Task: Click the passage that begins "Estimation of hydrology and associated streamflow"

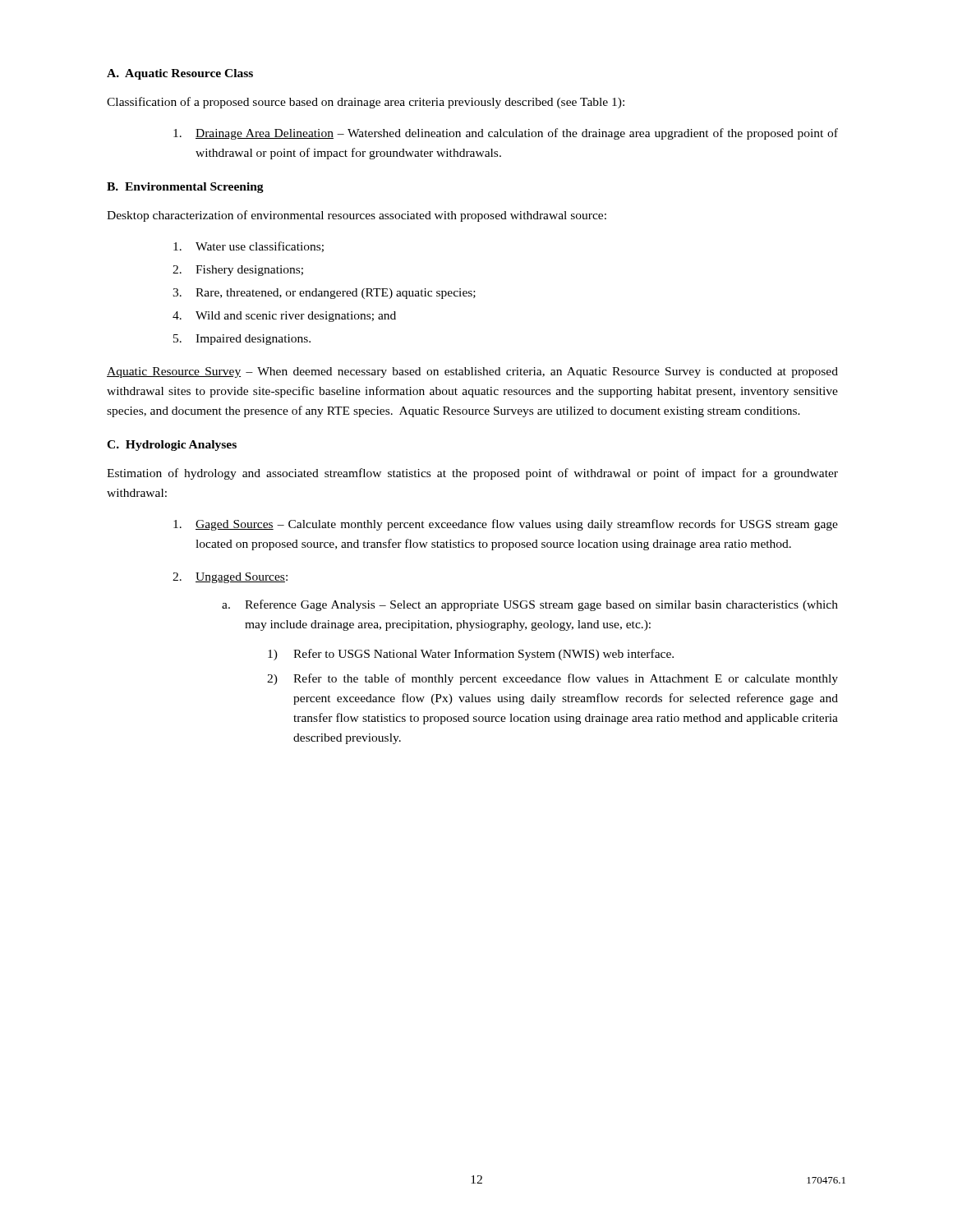Action: pyautogui.click(x=472, y=483)
